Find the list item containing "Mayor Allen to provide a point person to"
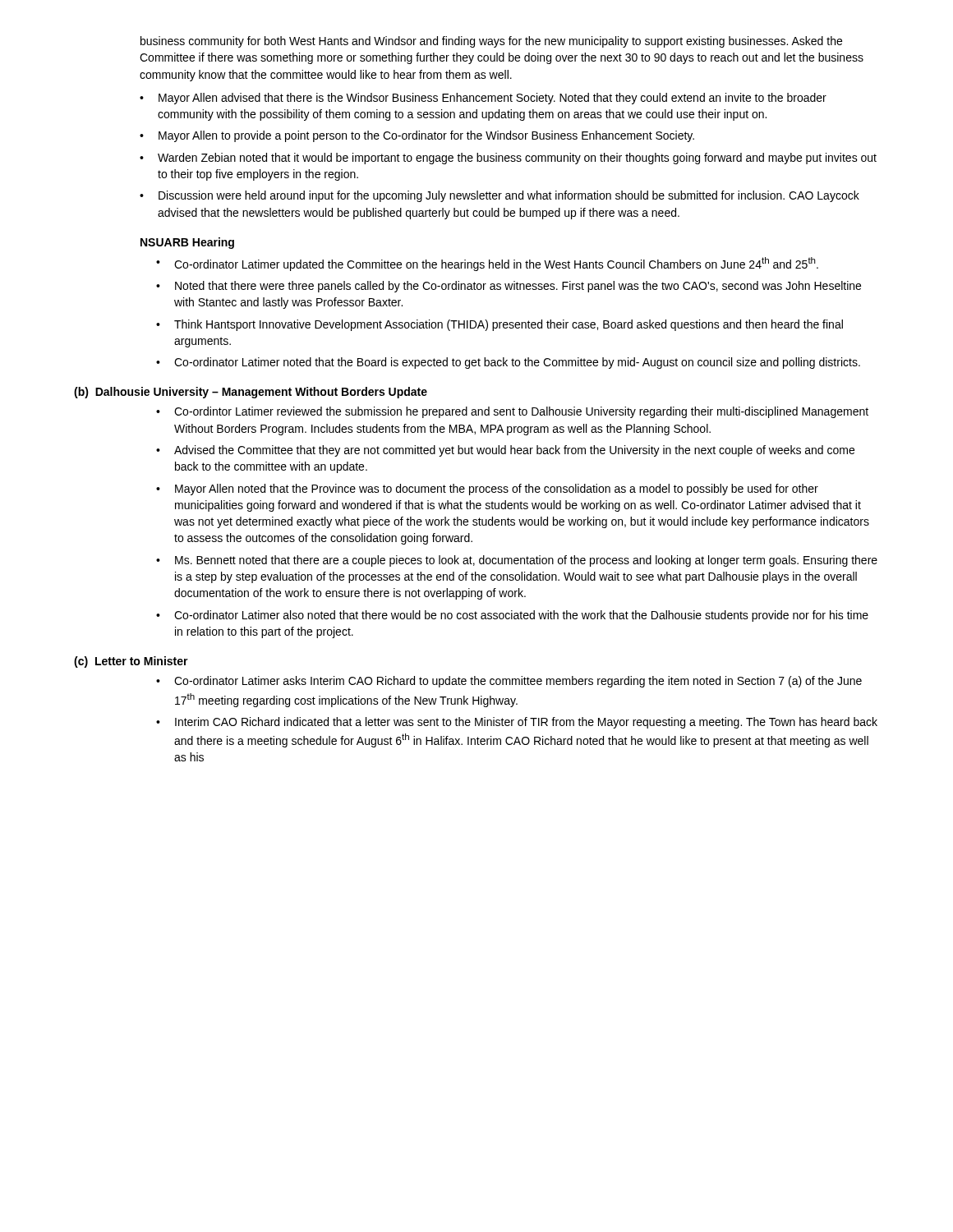The image size is (953, 1232). point(426,136)
